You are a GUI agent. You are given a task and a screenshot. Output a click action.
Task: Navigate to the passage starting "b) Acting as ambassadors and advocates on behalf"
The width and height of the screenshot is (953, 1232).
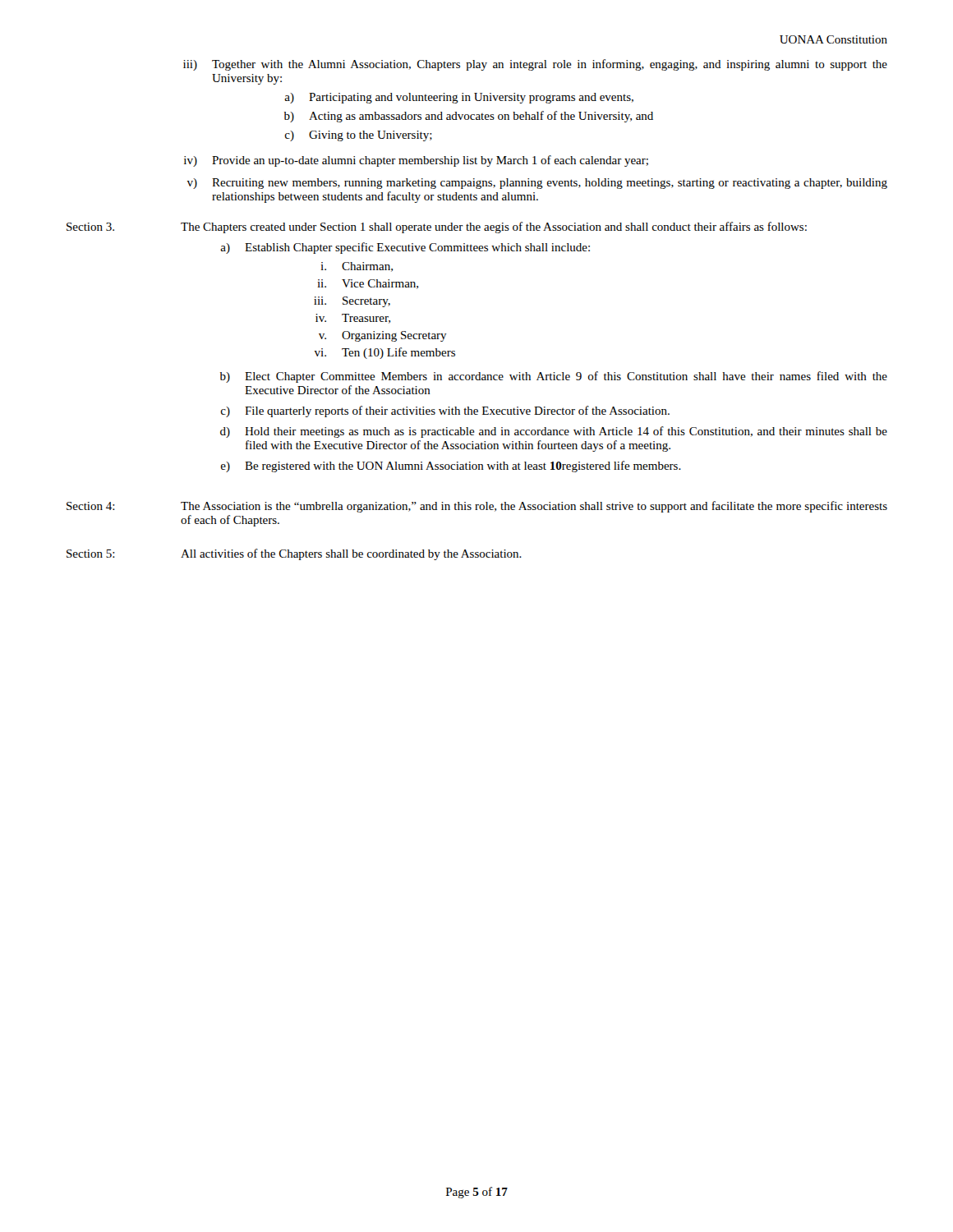[x=566, y=116]
